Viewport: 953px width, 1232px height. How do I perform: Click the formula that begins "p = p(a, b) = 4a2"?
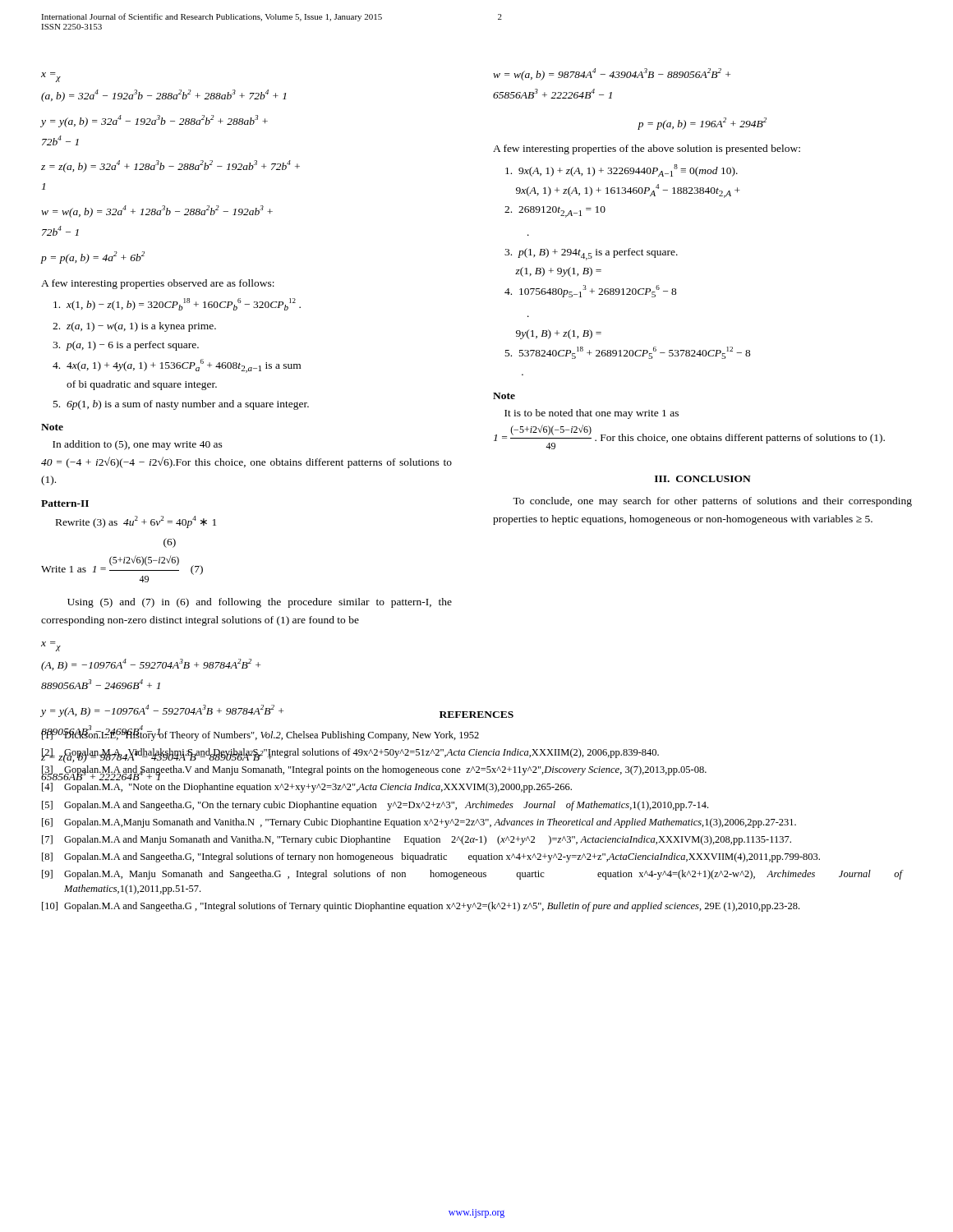(93, 257)
